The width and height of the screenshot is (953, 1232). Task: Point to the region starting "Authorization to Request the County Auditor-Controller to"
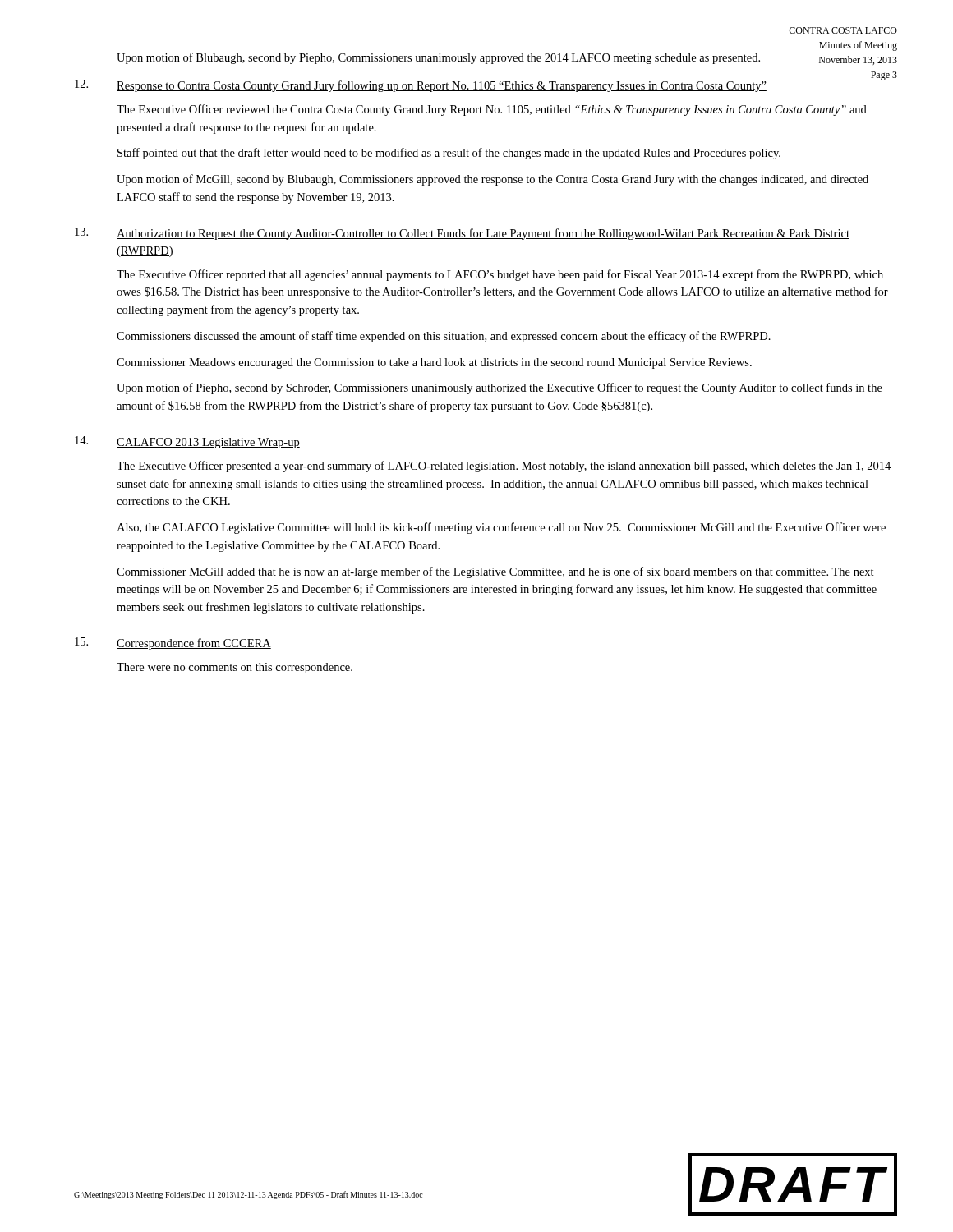click(x=483, y=242)
